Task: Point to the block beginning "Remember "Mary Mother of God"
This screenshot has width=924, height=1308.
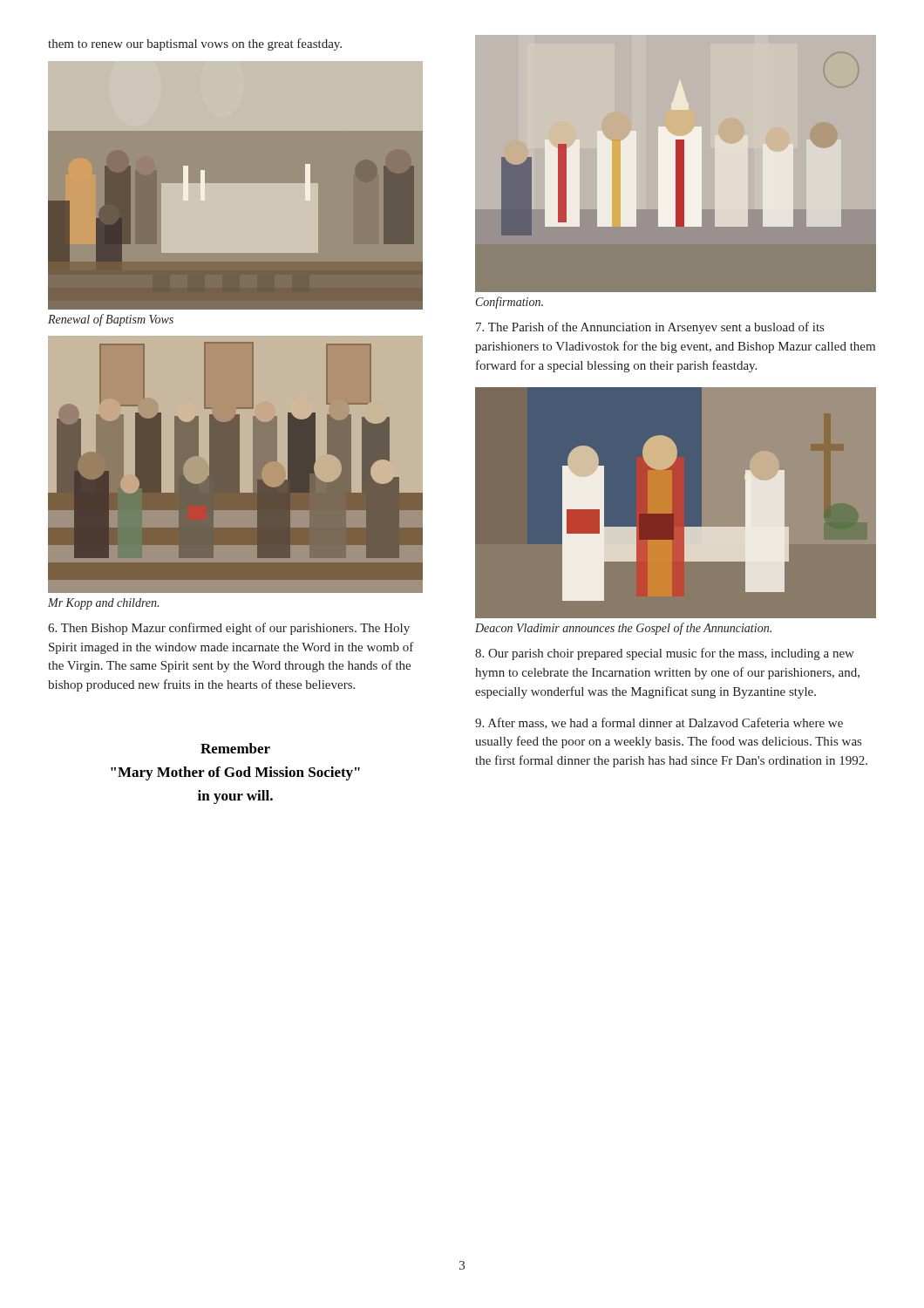Action: (x=235, y=772)
